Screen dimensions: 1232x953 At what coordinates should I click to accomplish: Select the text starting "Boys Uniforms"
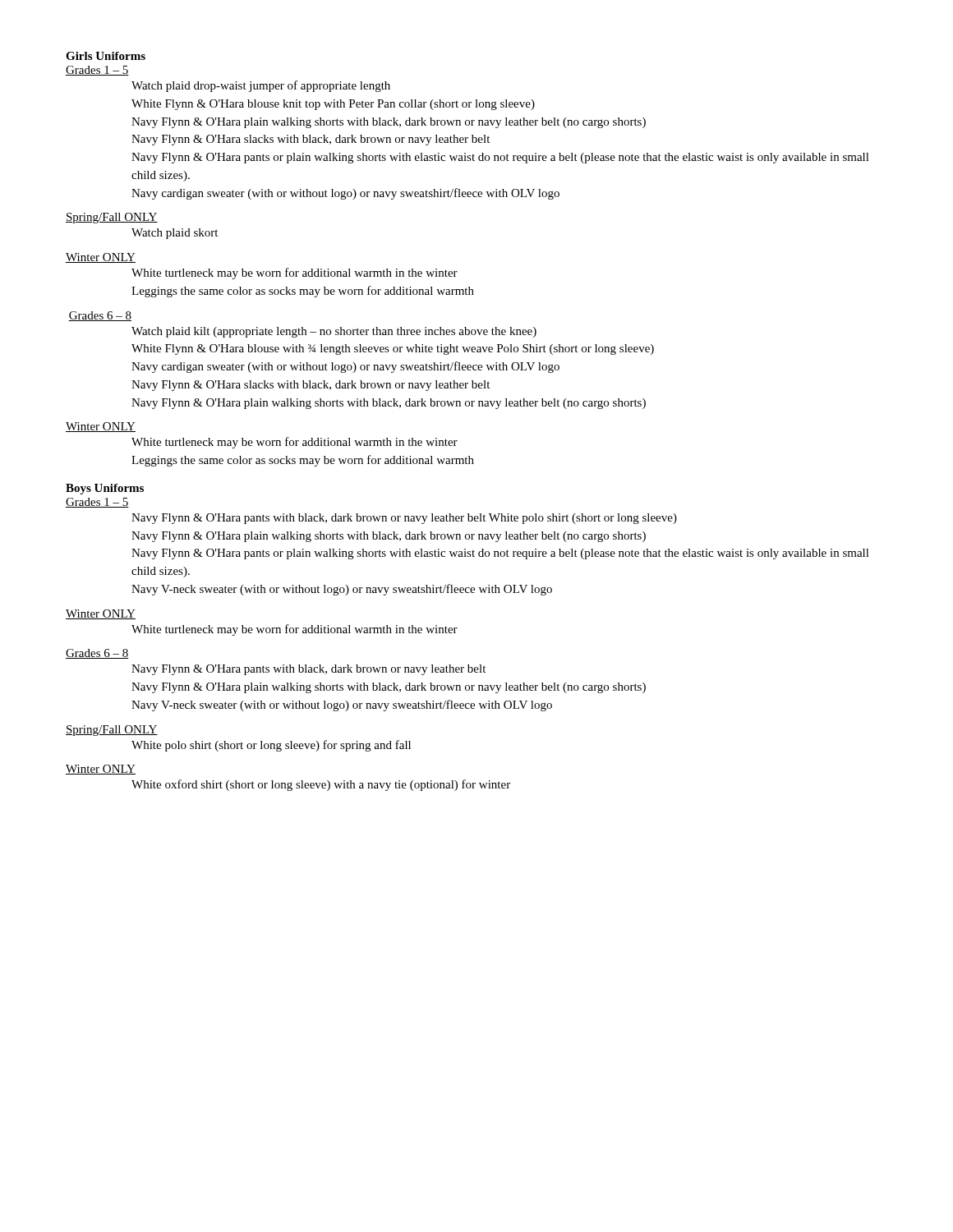pos(105,488)
